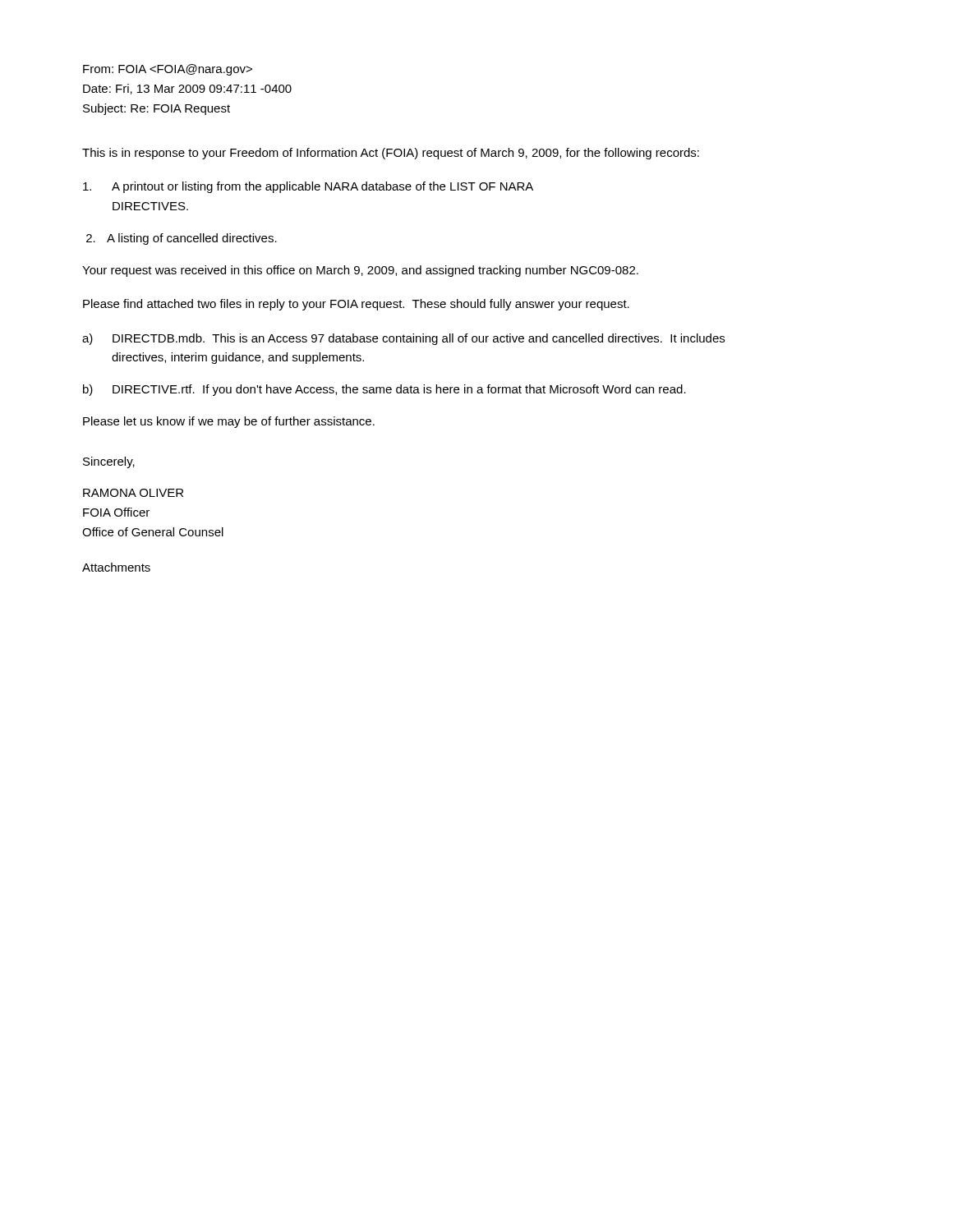Find the list item that says "A printout or listing from the applicable NARA"
The height and width of the screenshot is (1232, 953).
coord(419,196)
